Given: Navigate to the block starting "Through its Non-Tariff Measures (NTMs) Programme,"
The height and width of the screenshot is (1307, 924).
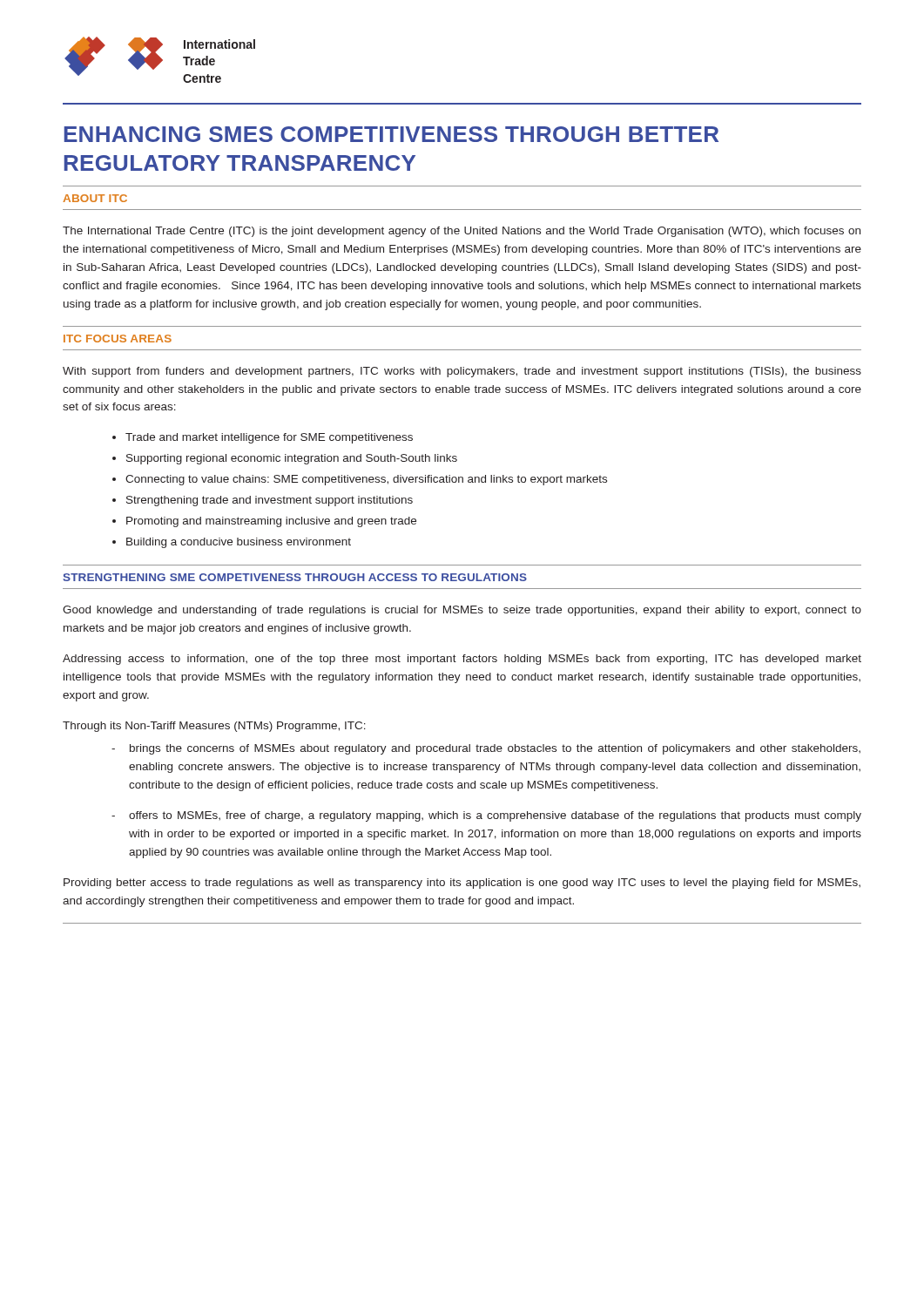Looking at the screenshot, I should pyautogui.click(x=214, y=727).
